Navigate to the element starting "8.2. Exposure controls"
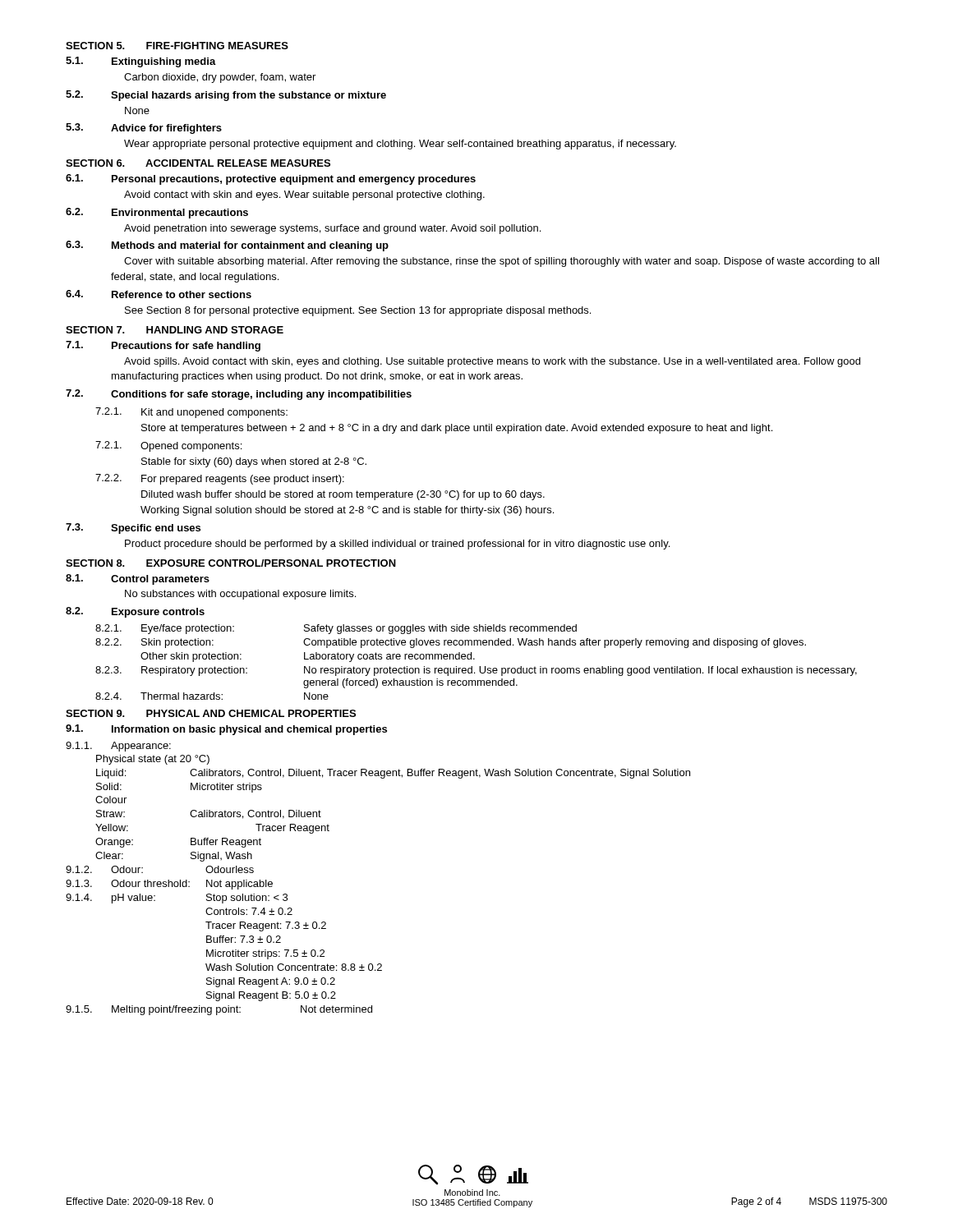953x1232 pixels. point(135,612)
